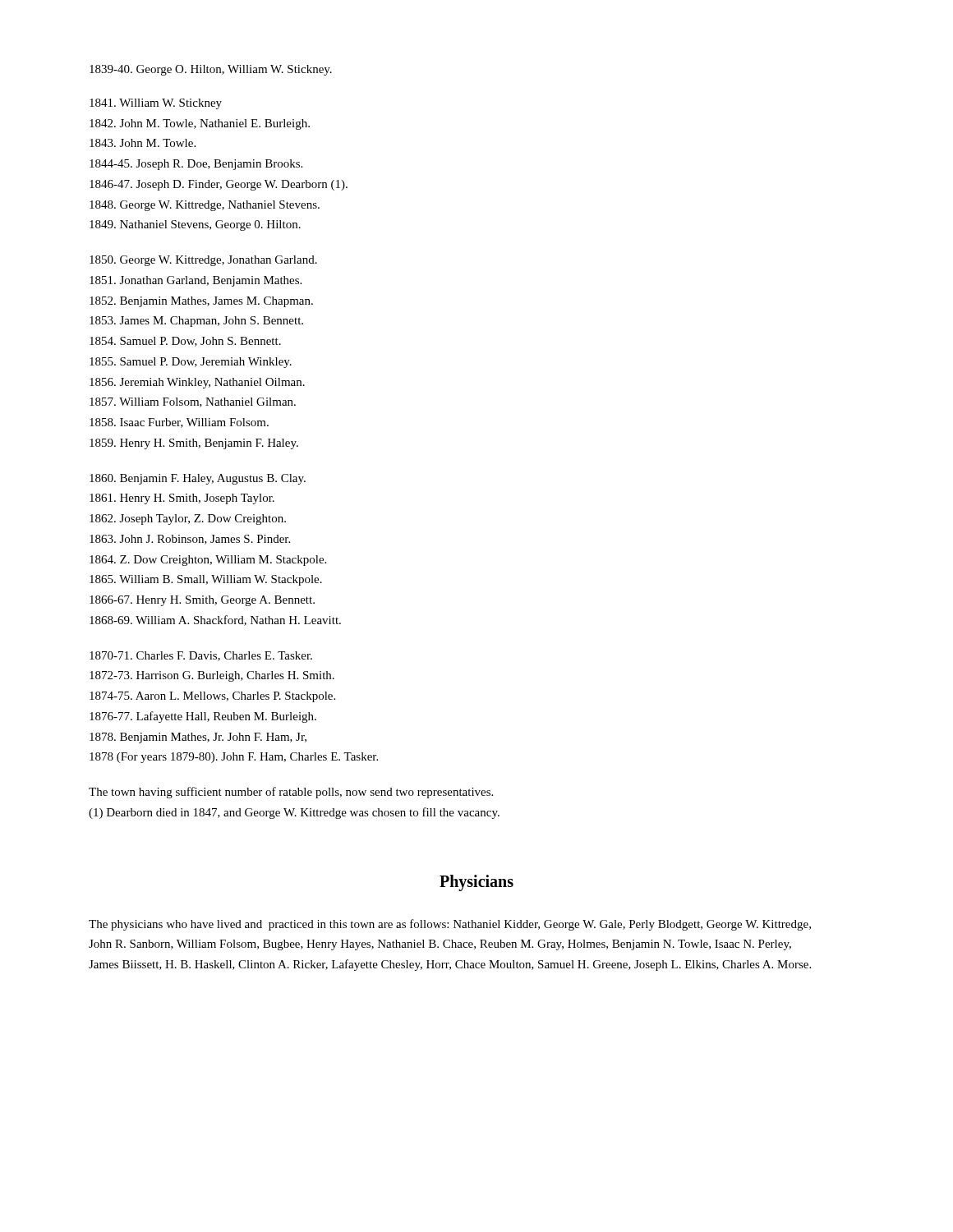Navigate to the element starting "1868-69. William A. Shackford,"
The width and height of the screenshot is (953, 1232).
coord(215,621)
